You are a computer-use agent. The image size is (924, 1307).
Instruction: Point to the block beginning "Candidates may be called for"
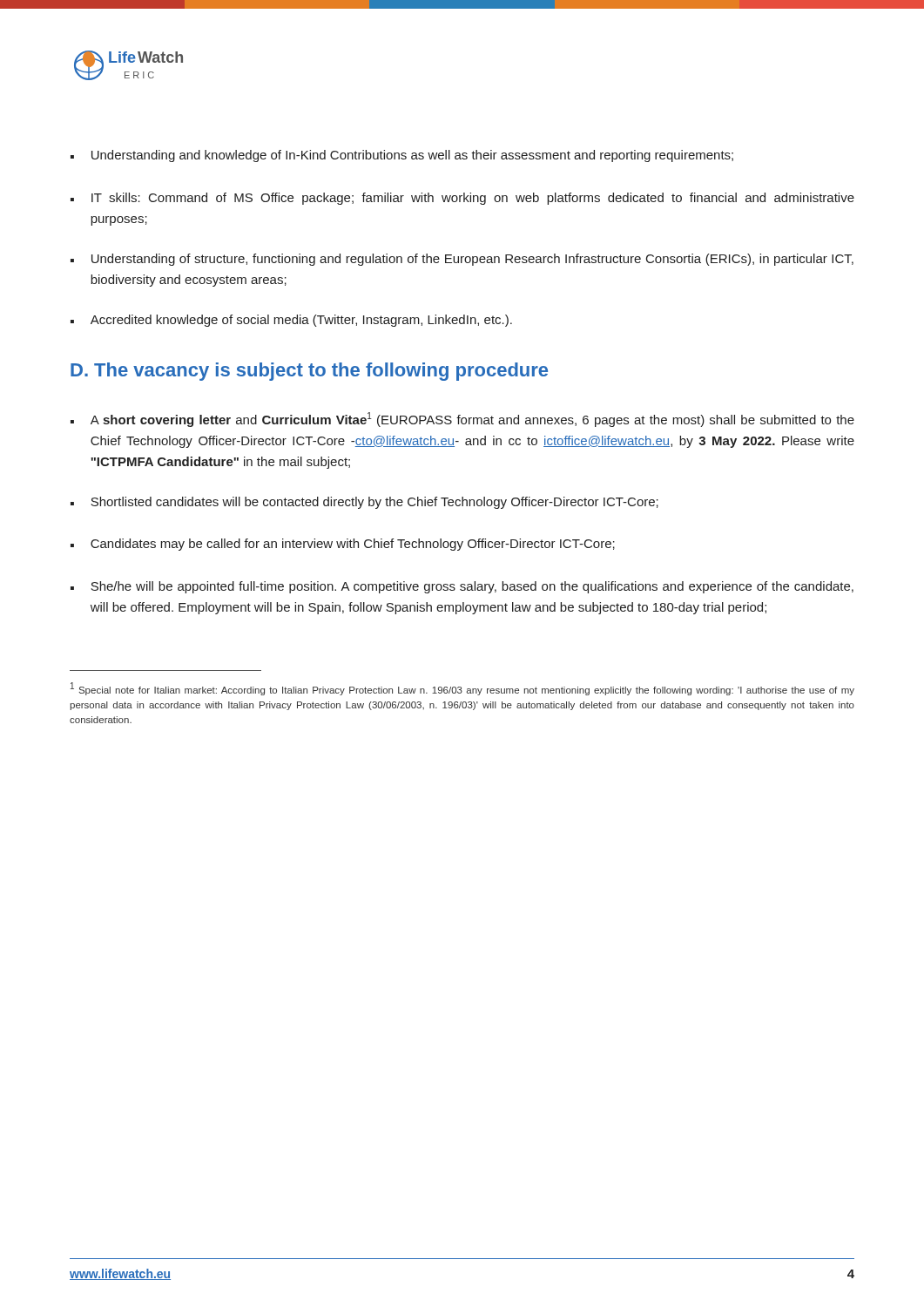[353, 544]
